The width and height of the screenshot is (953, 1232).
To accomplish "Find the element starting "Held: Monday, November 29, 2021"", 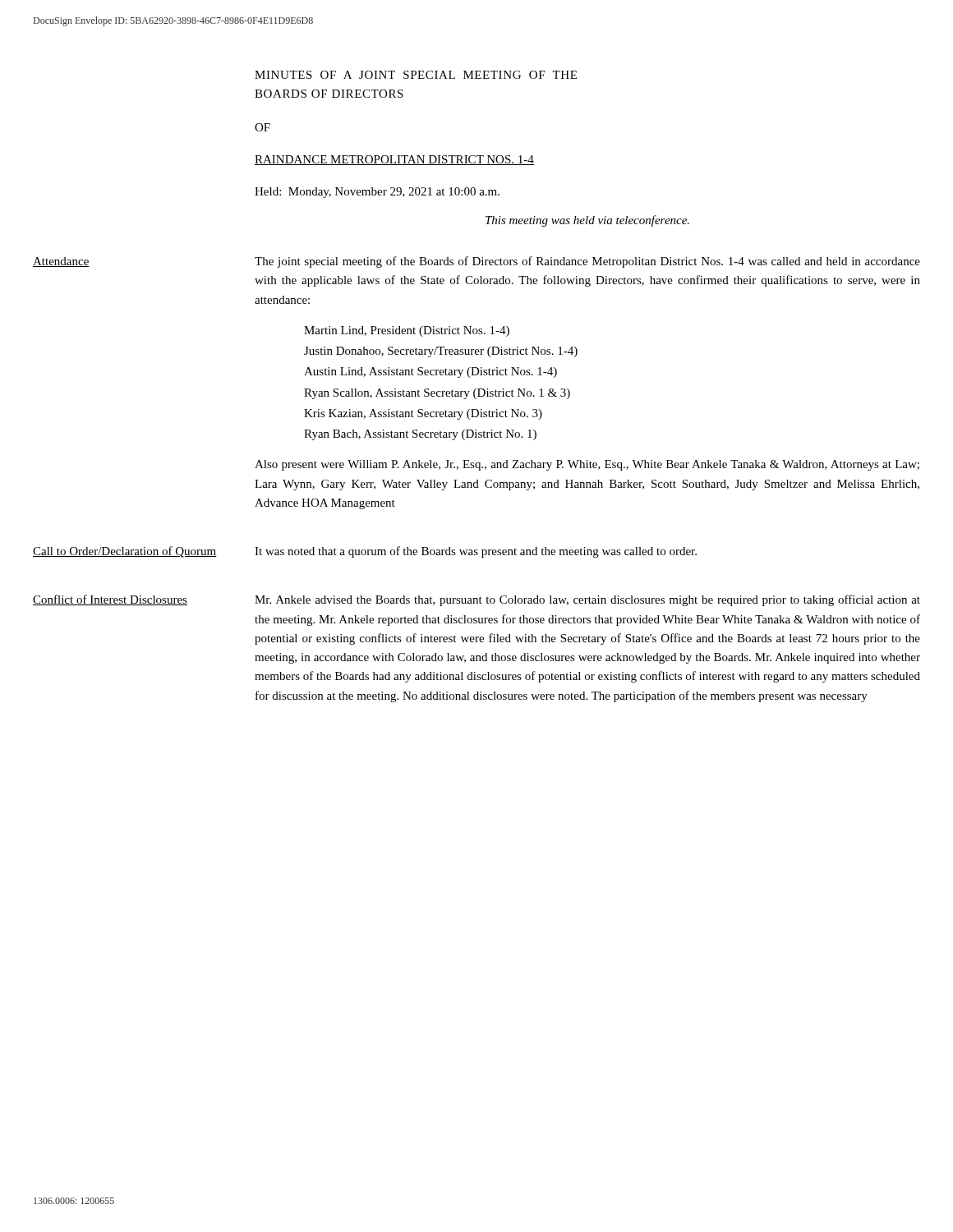I will tap(377, 191).
